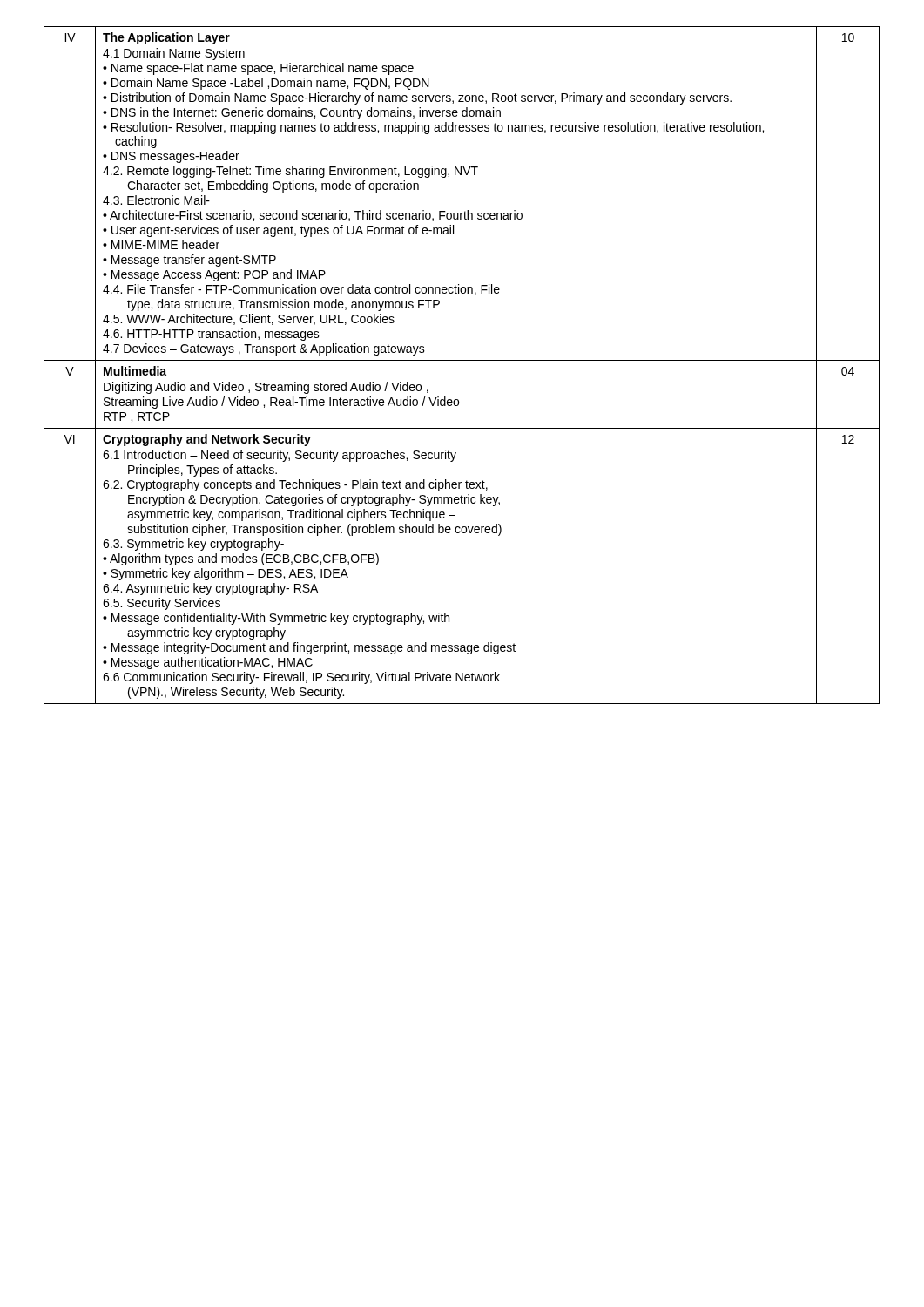
Task: Find the table that mentions "The Application Layer 4.1 Domain"
Action: coord(462,365)
